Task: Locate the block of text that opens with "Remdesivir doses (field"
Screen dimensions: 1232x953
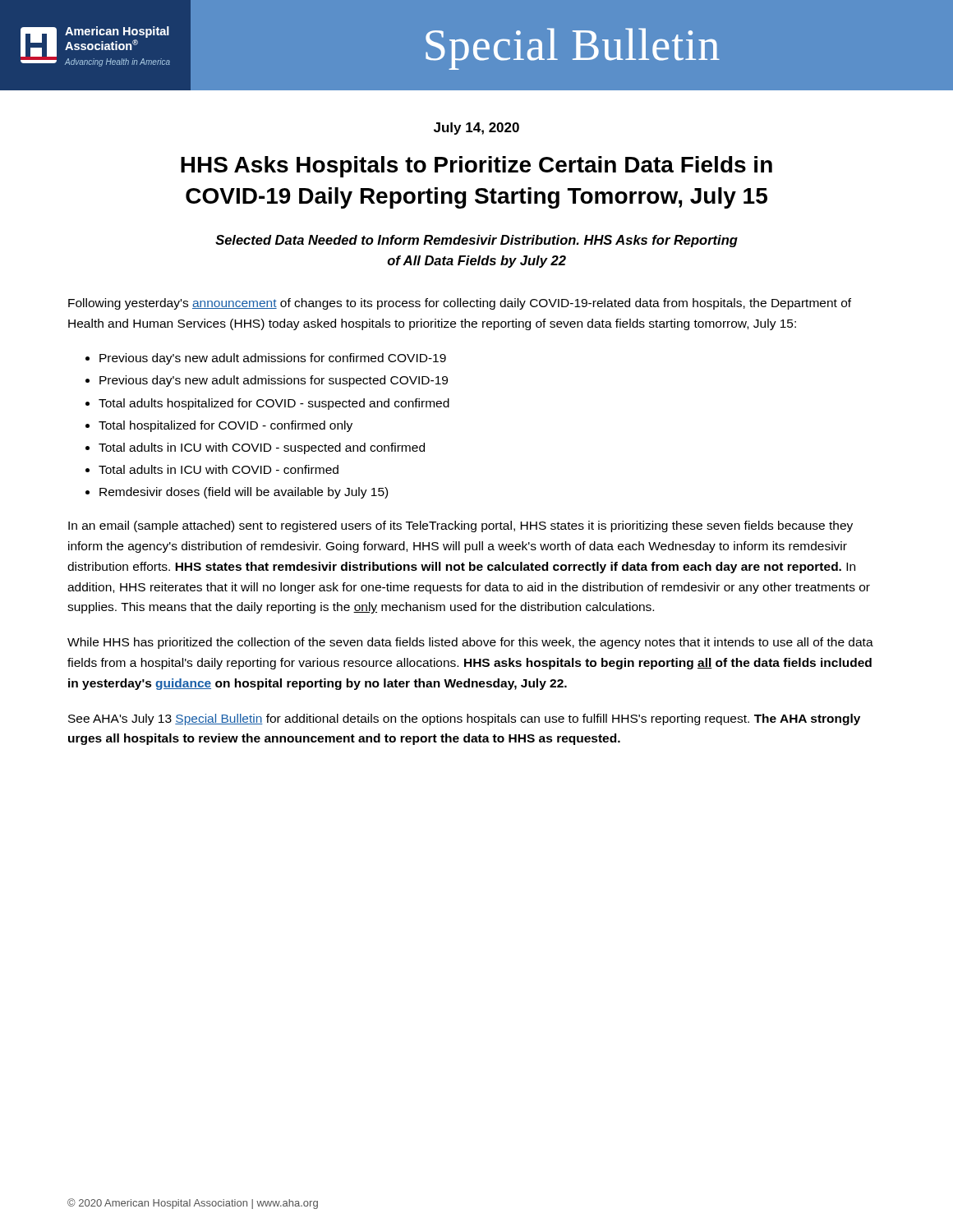Action: (x=244, y=492)
